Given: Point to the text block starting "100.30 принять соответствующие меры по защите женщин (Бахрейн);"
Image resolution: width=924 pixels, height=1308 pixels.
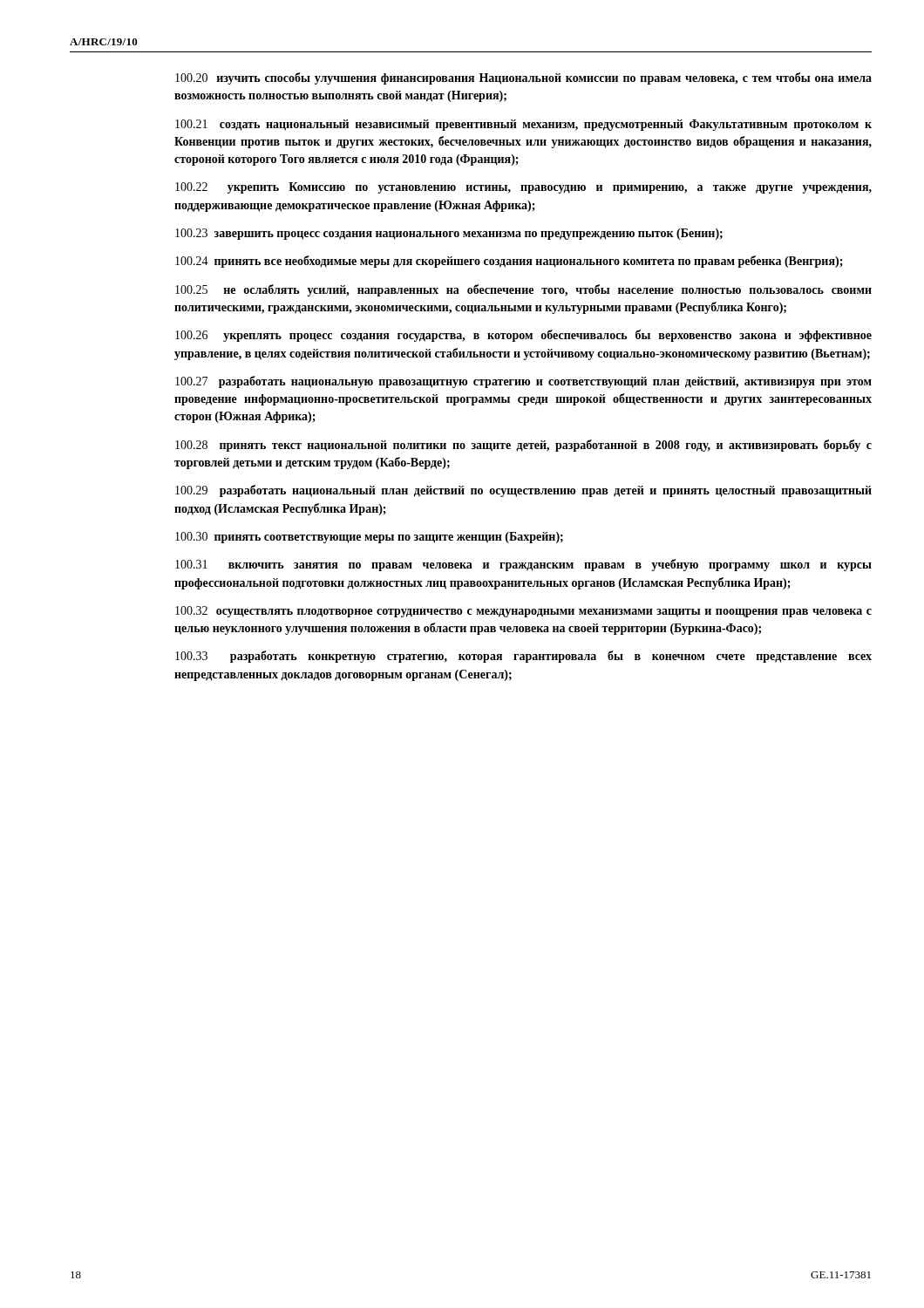Looking at the screenshot, I should coord(369,537).
